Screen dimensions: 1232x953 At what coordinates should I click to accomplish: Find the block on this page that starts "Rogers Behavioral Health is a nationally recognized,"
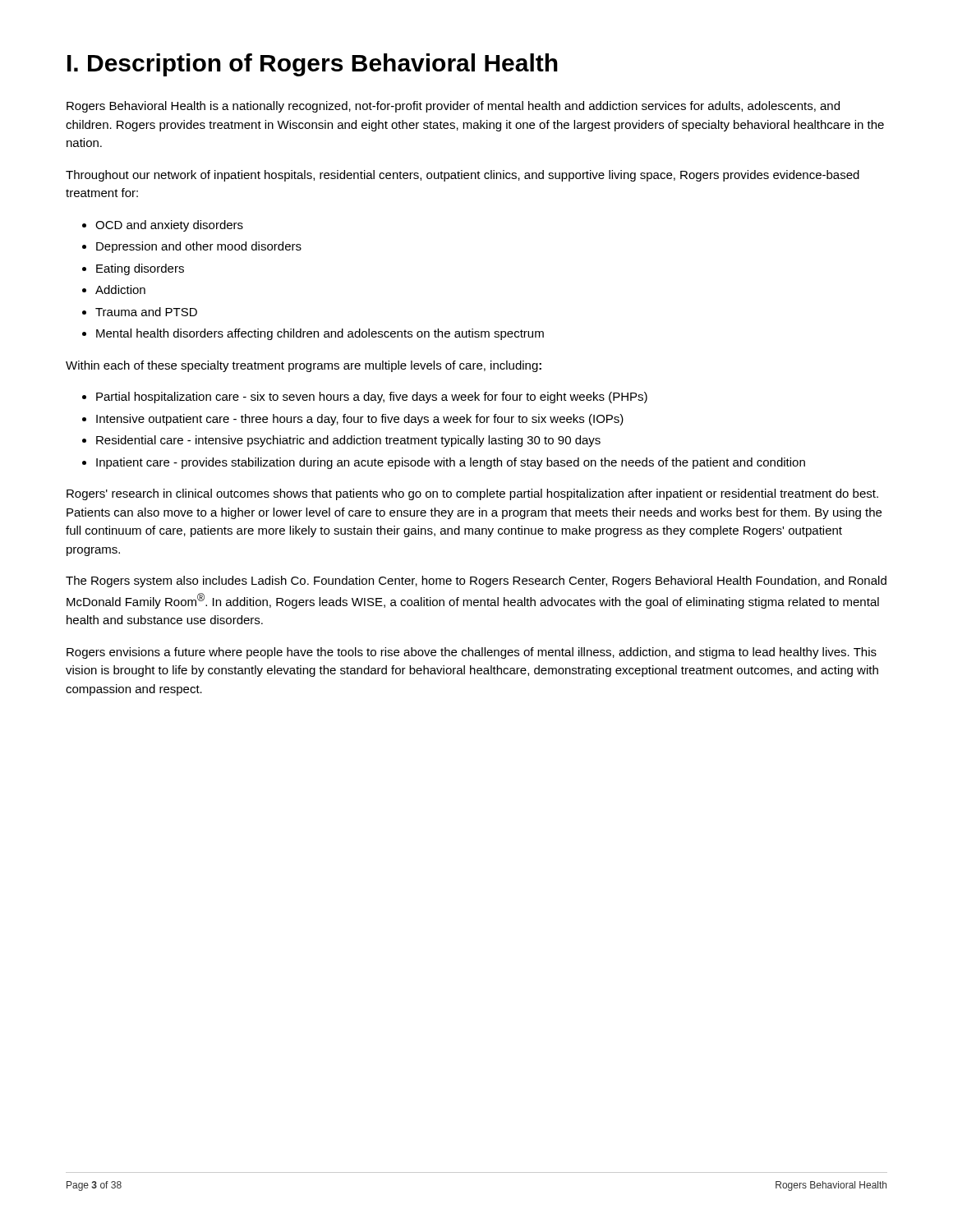coord(476,125)
